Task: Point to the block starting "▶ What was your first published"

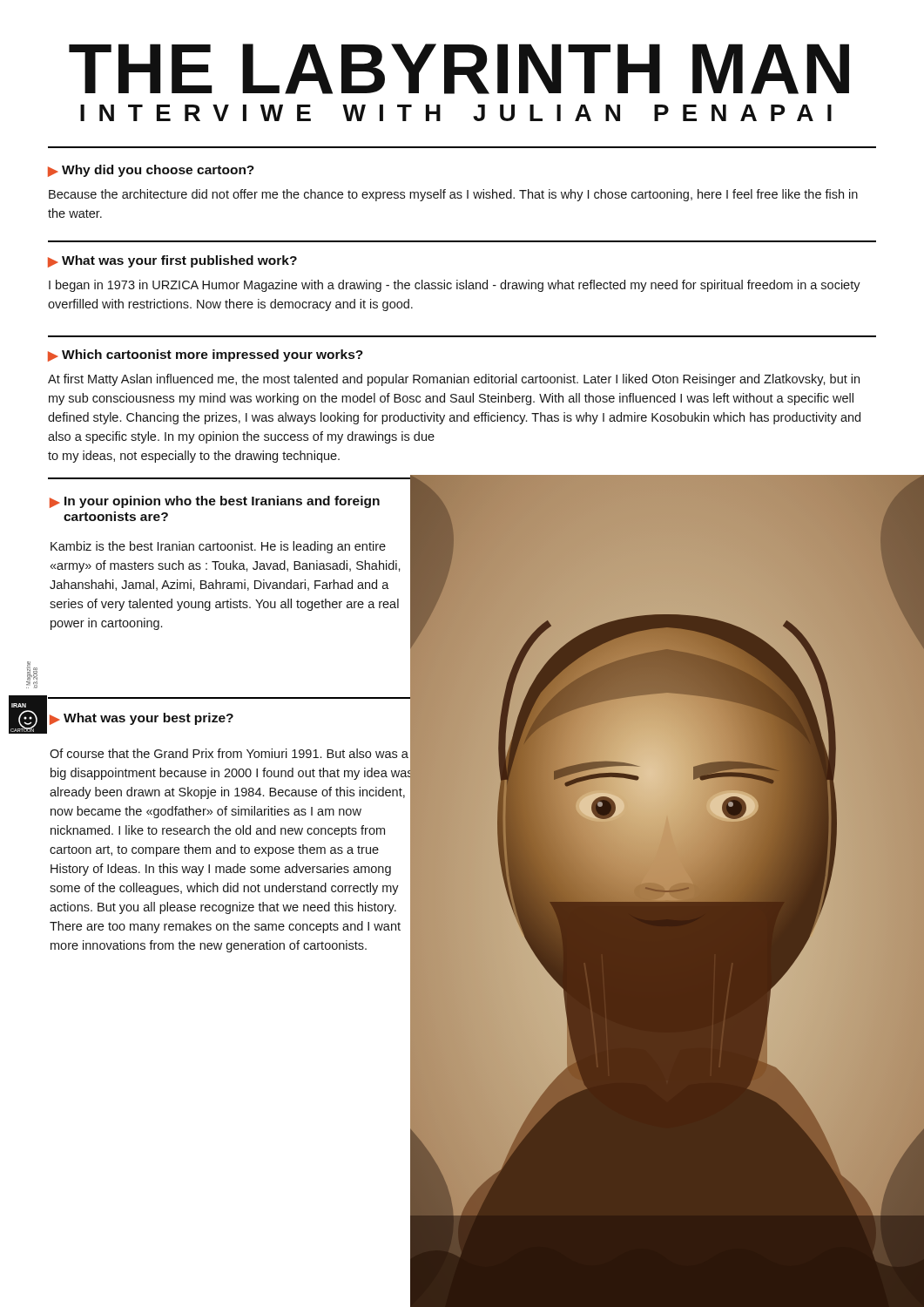Action: 172,261
